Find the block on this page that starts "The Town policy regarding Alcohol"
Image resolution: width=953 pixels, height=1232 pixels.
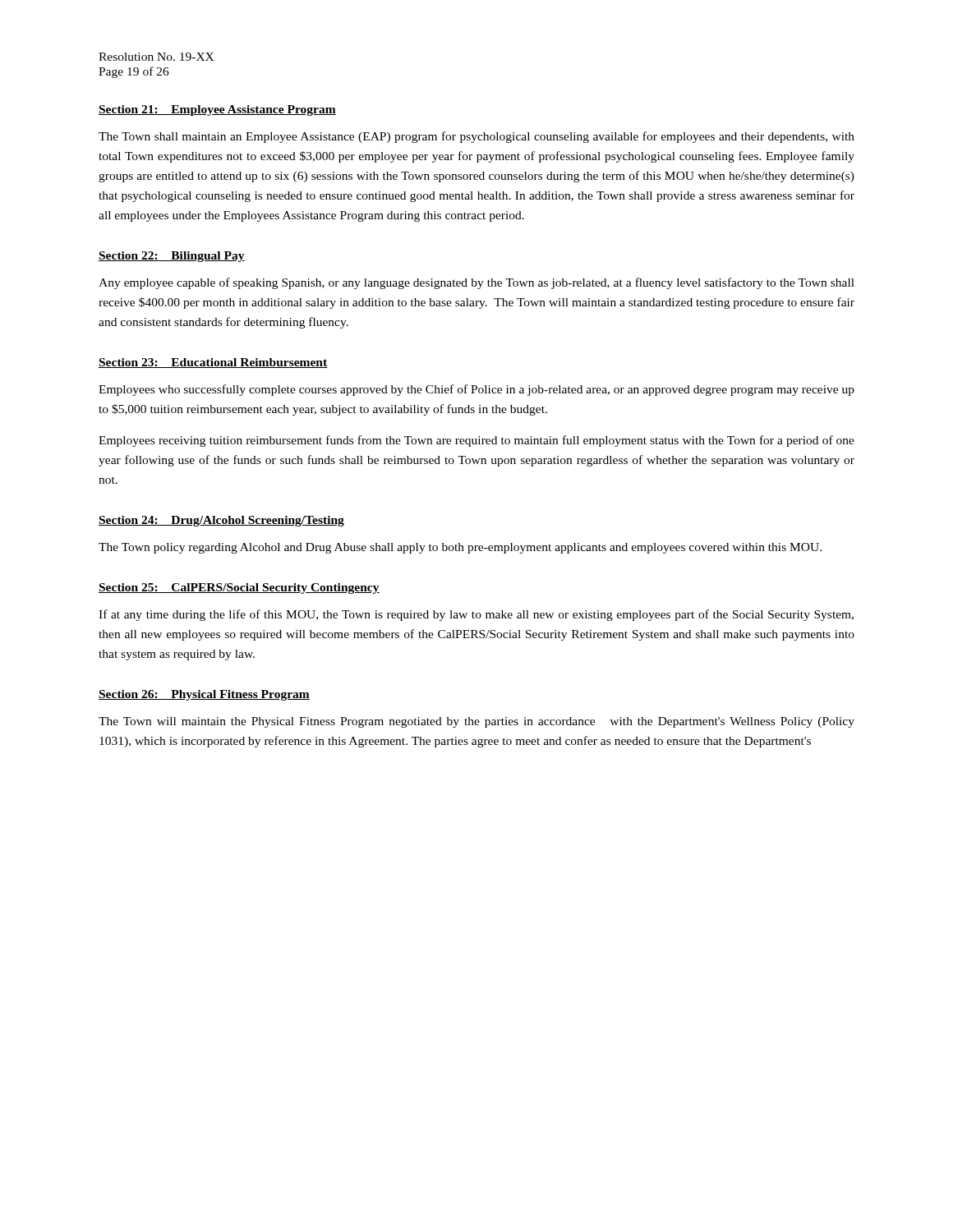click(x=460, y=547)
